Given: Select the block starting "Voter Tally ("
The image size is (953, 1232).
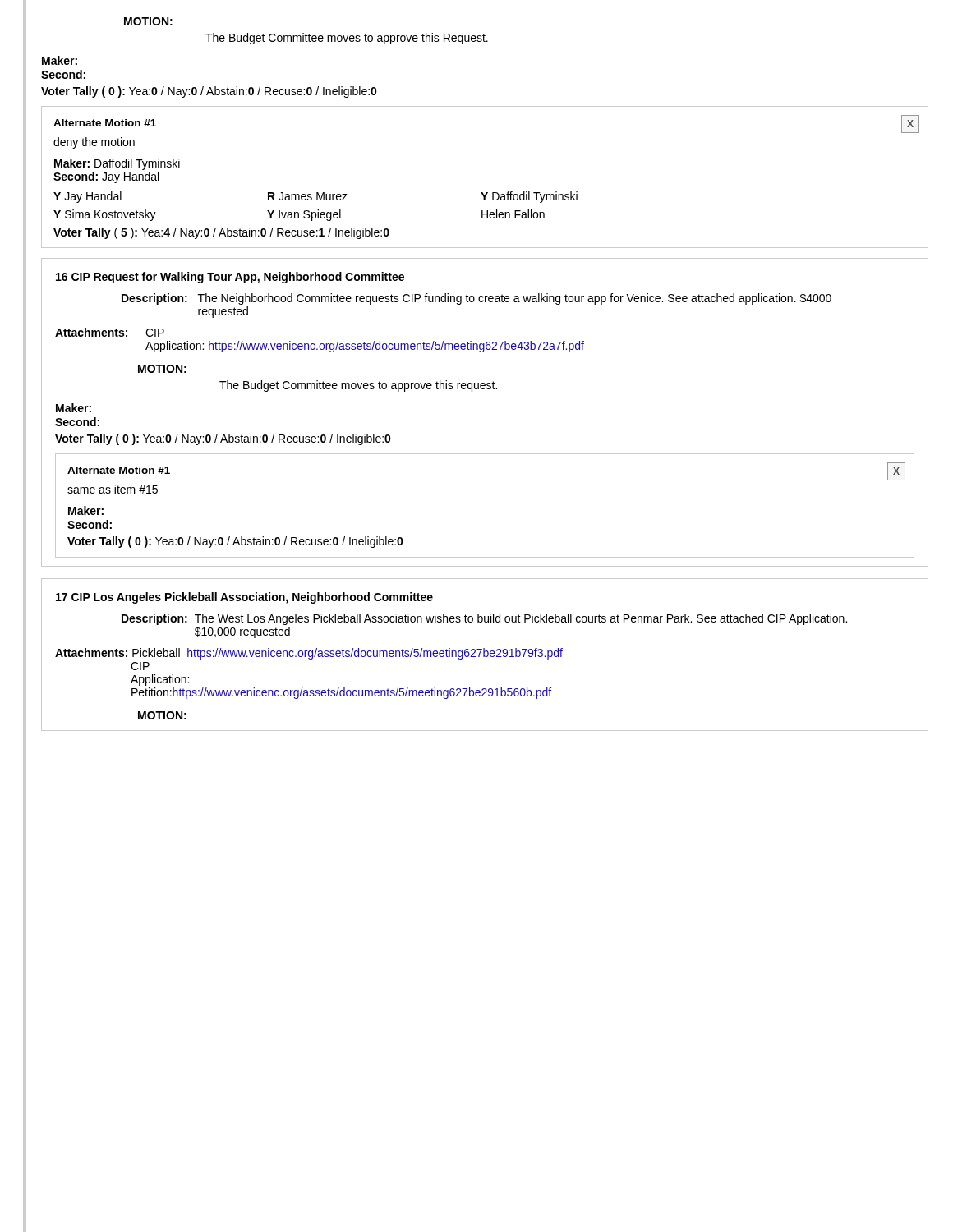Looking at the screenshot, I should (221, 232).
